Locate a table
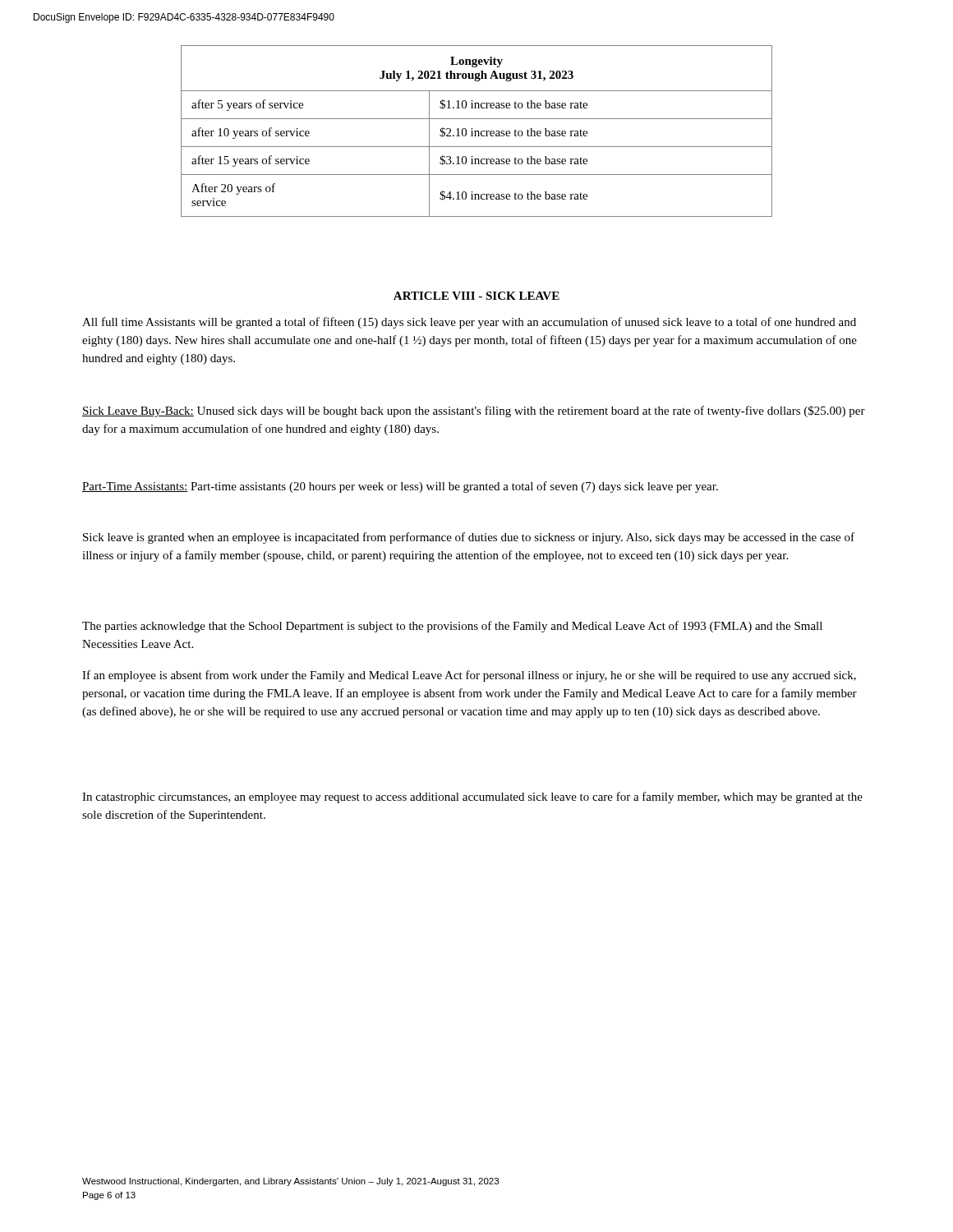 point(476,131)
